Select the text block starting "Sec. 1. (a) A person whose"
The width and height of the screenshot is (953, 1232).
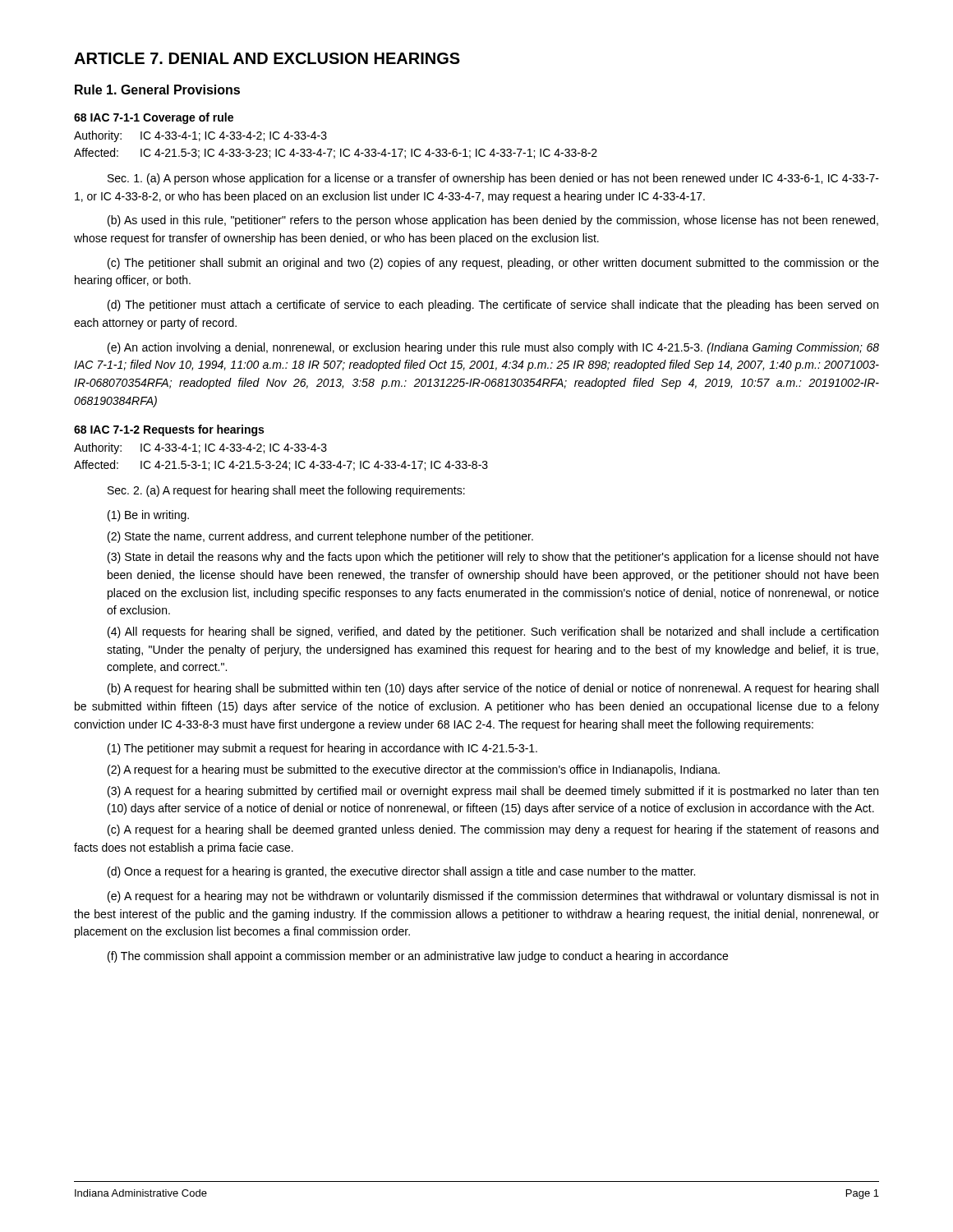[x=476, y=187]
